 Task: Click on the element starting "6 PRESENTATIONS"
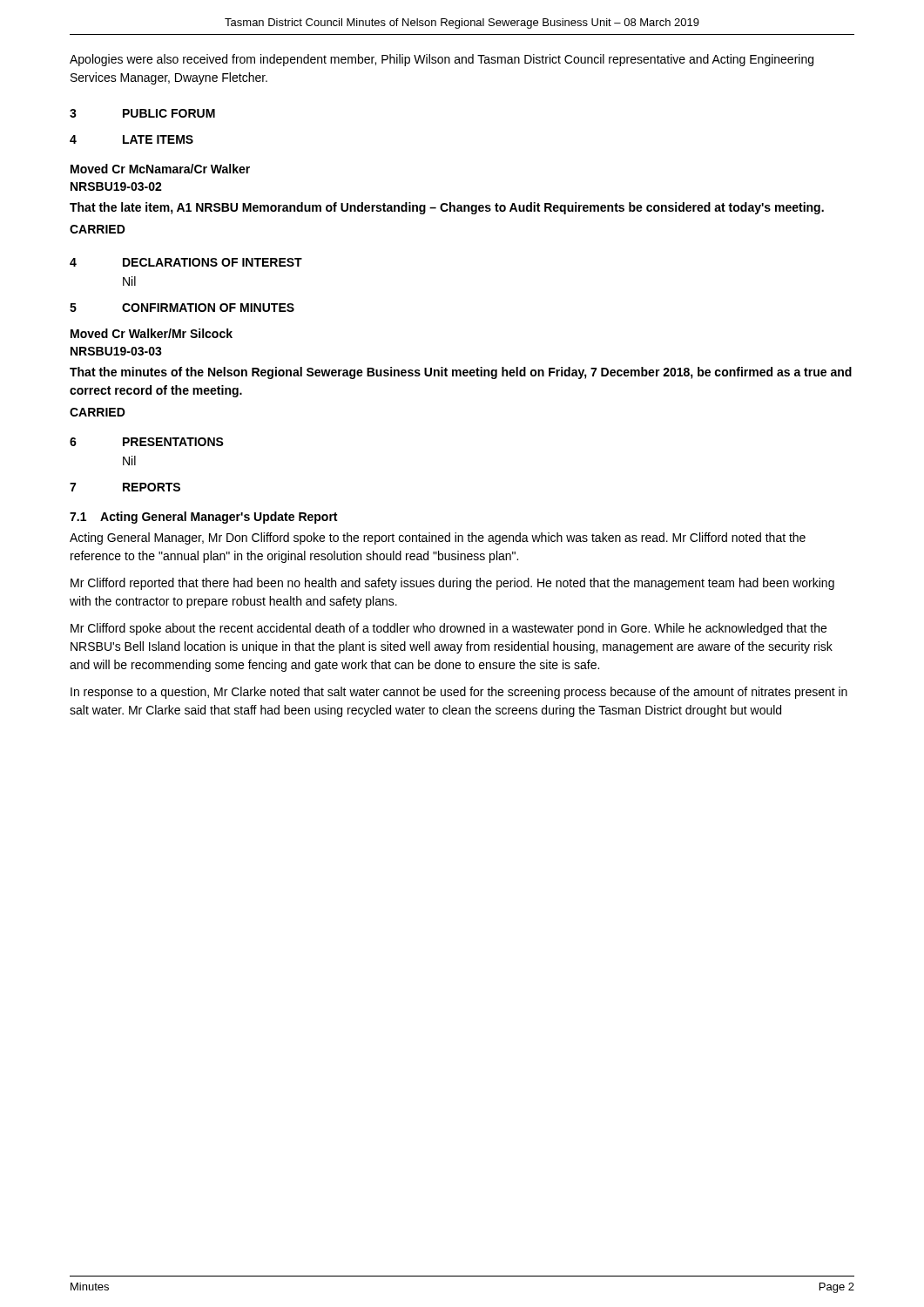(147, 442)
